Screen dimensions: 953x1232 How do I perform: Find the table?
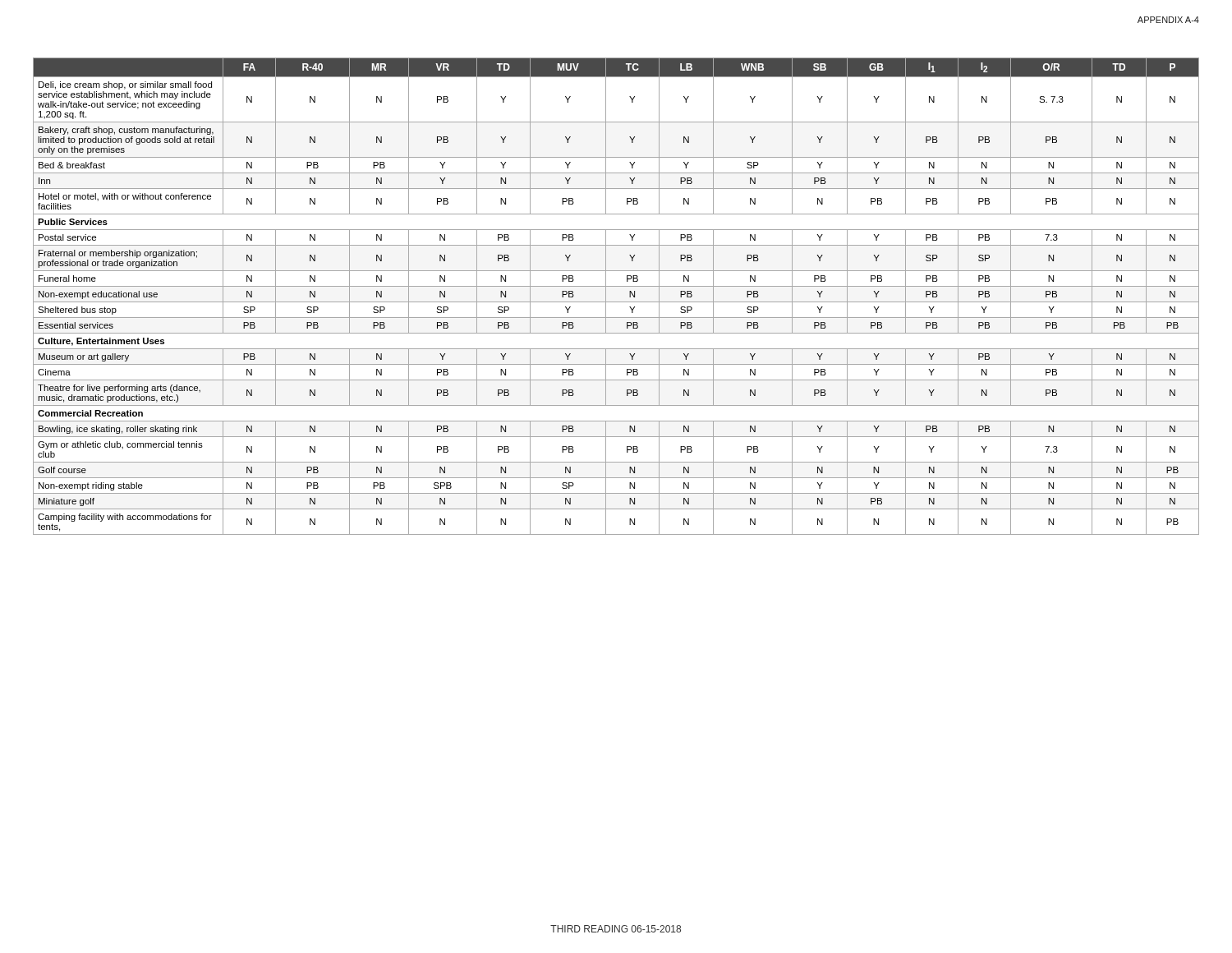coord(616,296)
